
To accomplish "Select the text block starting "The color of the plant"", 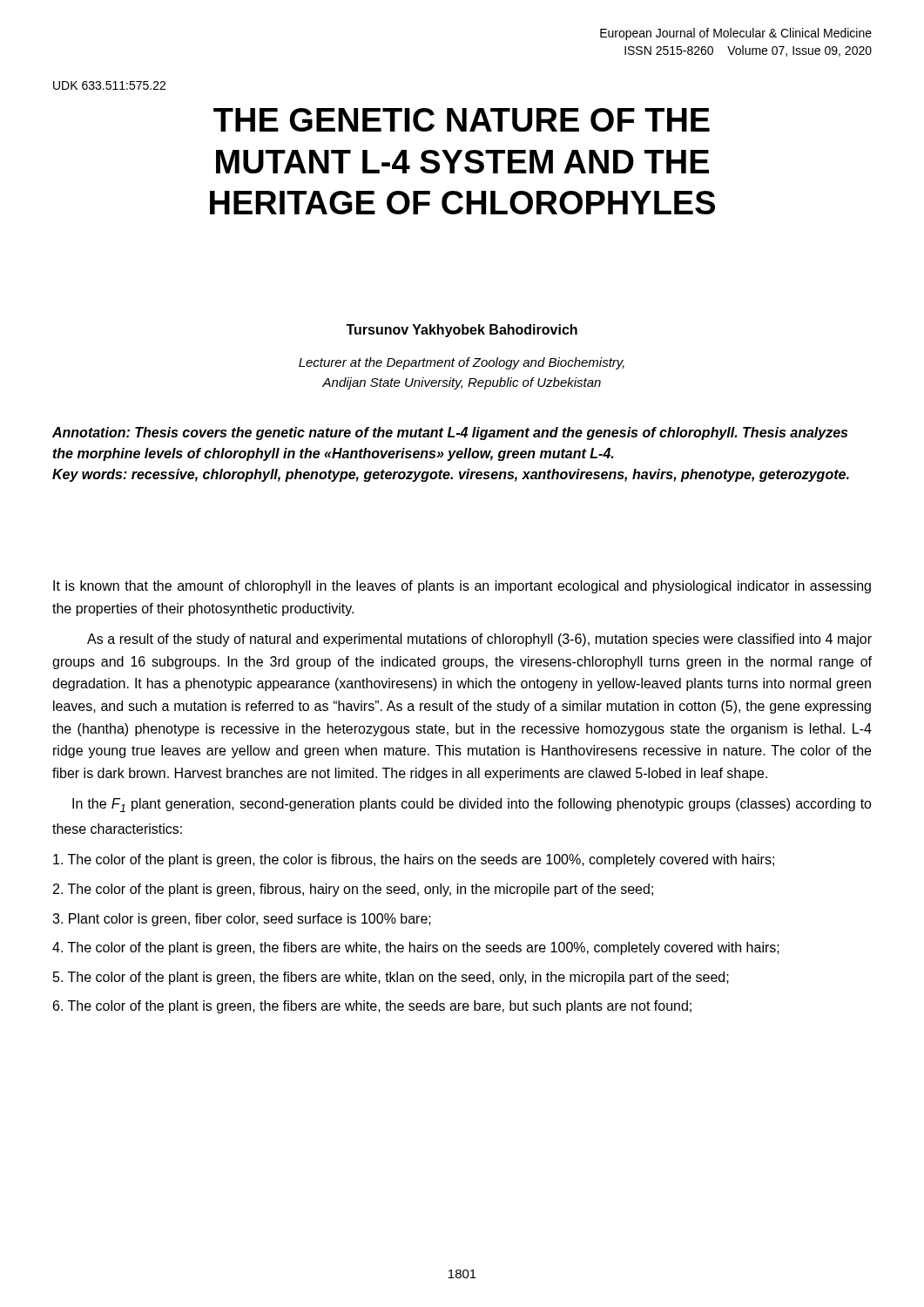I will coord(414,860).
